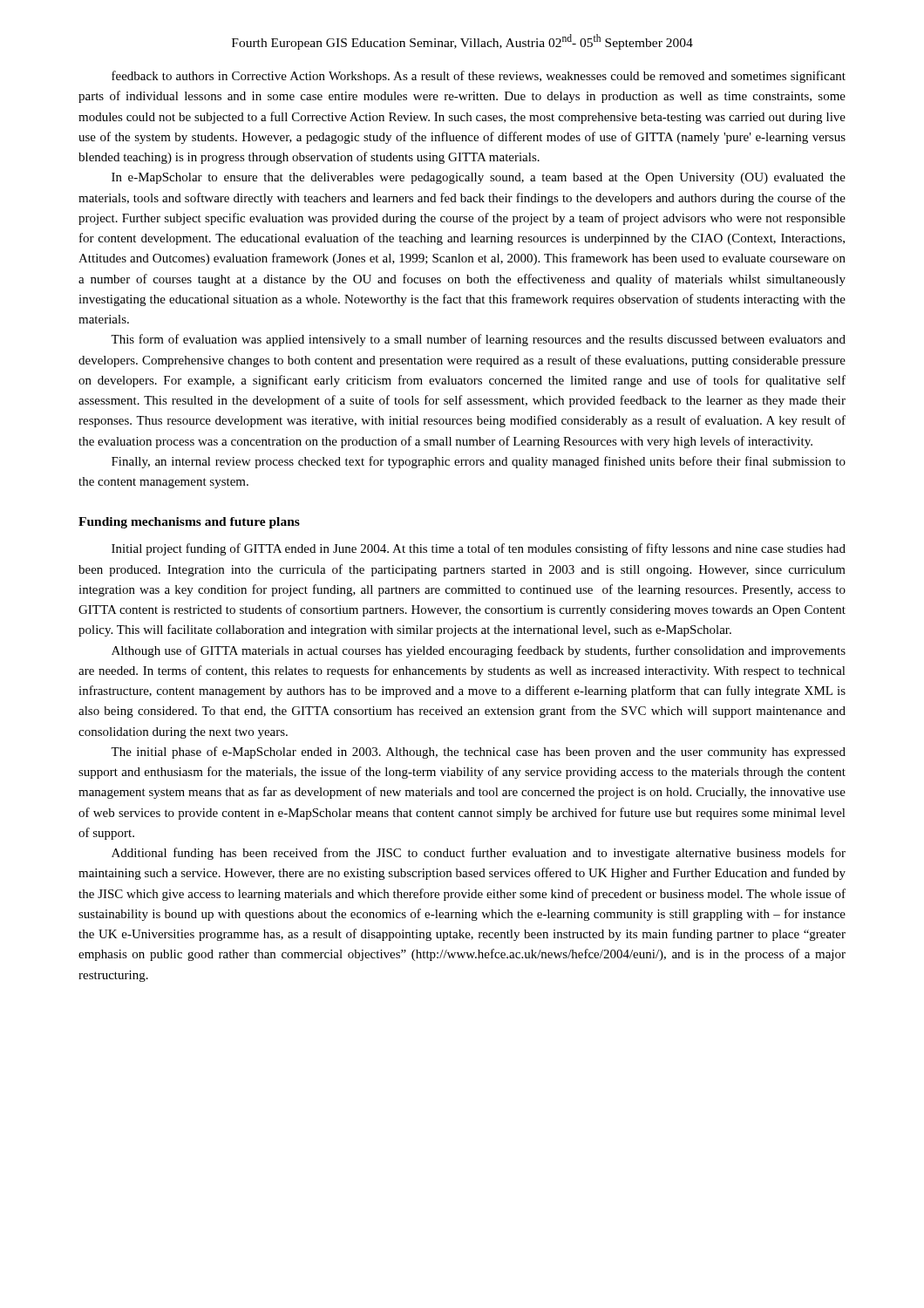Image resolution: width=924 pixels, height=1308 pixels.
Task: Click the passage that begins "The initial phase of"
Action: click(462, 793)
